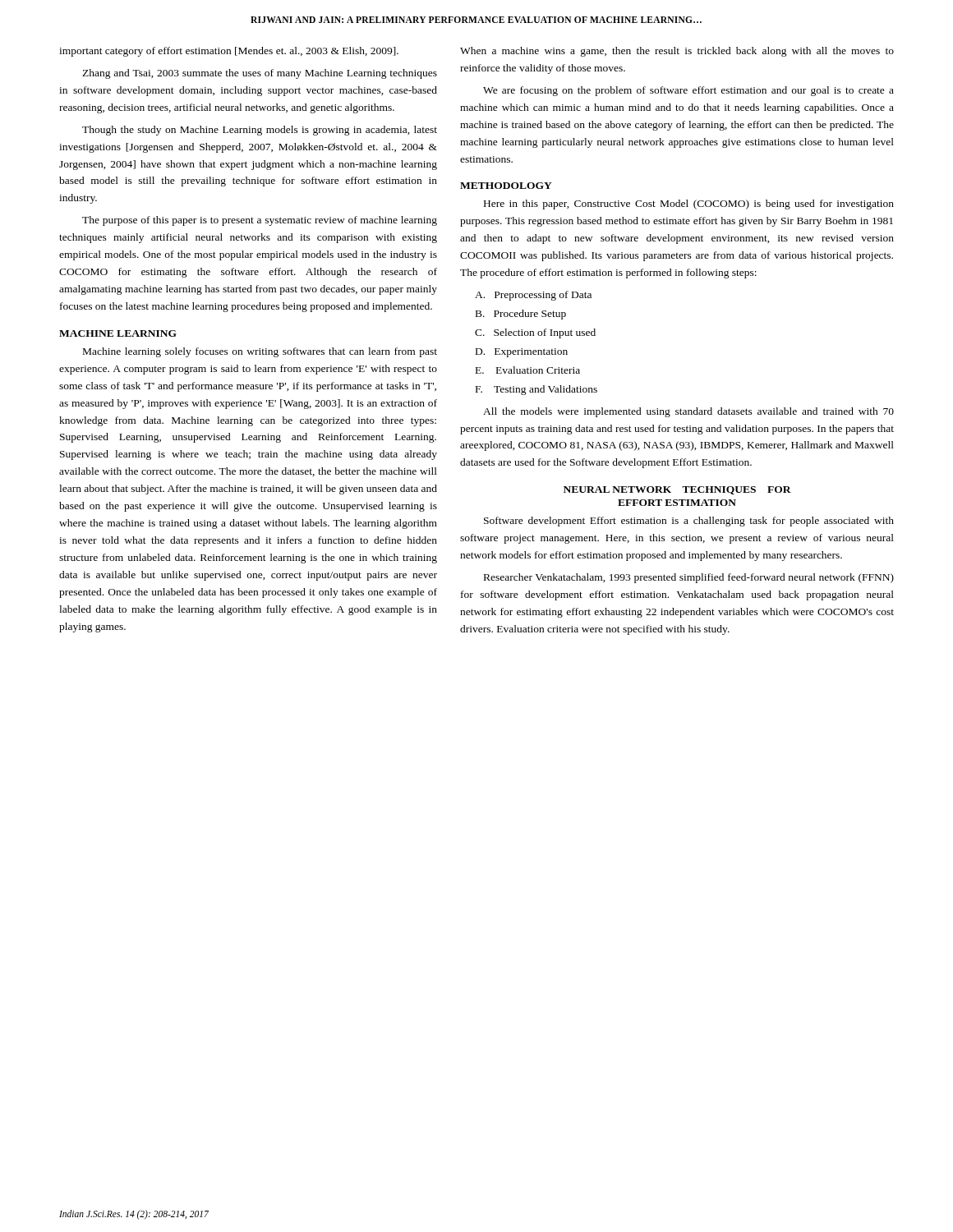The width and height of the screenshot is (953, 1232).
Task: Locate the section header that says "NEURAL NETWORK TECHNIQUES"
Action: pos(677,496)
